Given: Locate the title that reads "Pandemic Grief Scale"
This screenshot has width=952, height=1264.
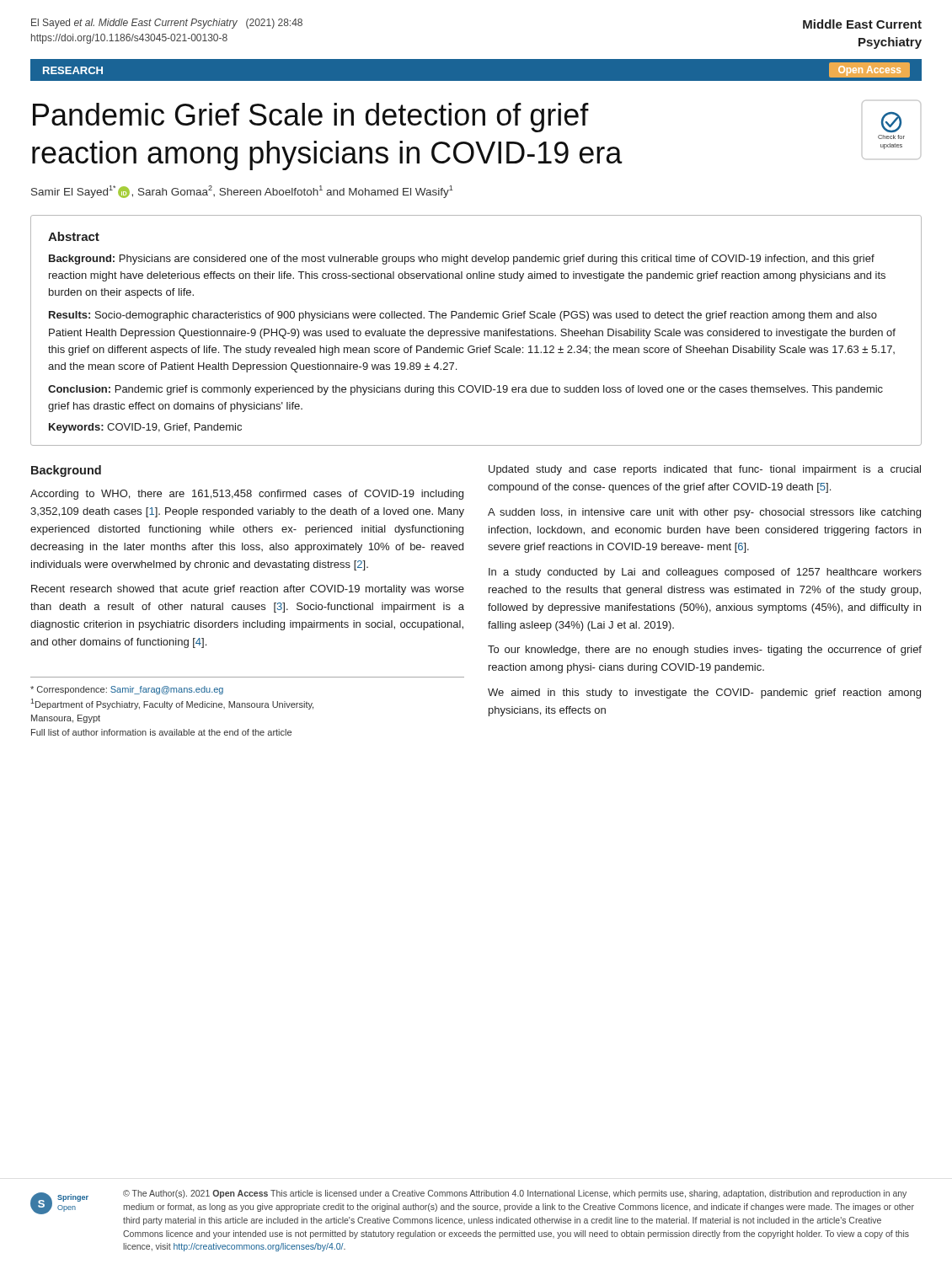Looking at the screenshot, I should (x=326, y=134).
